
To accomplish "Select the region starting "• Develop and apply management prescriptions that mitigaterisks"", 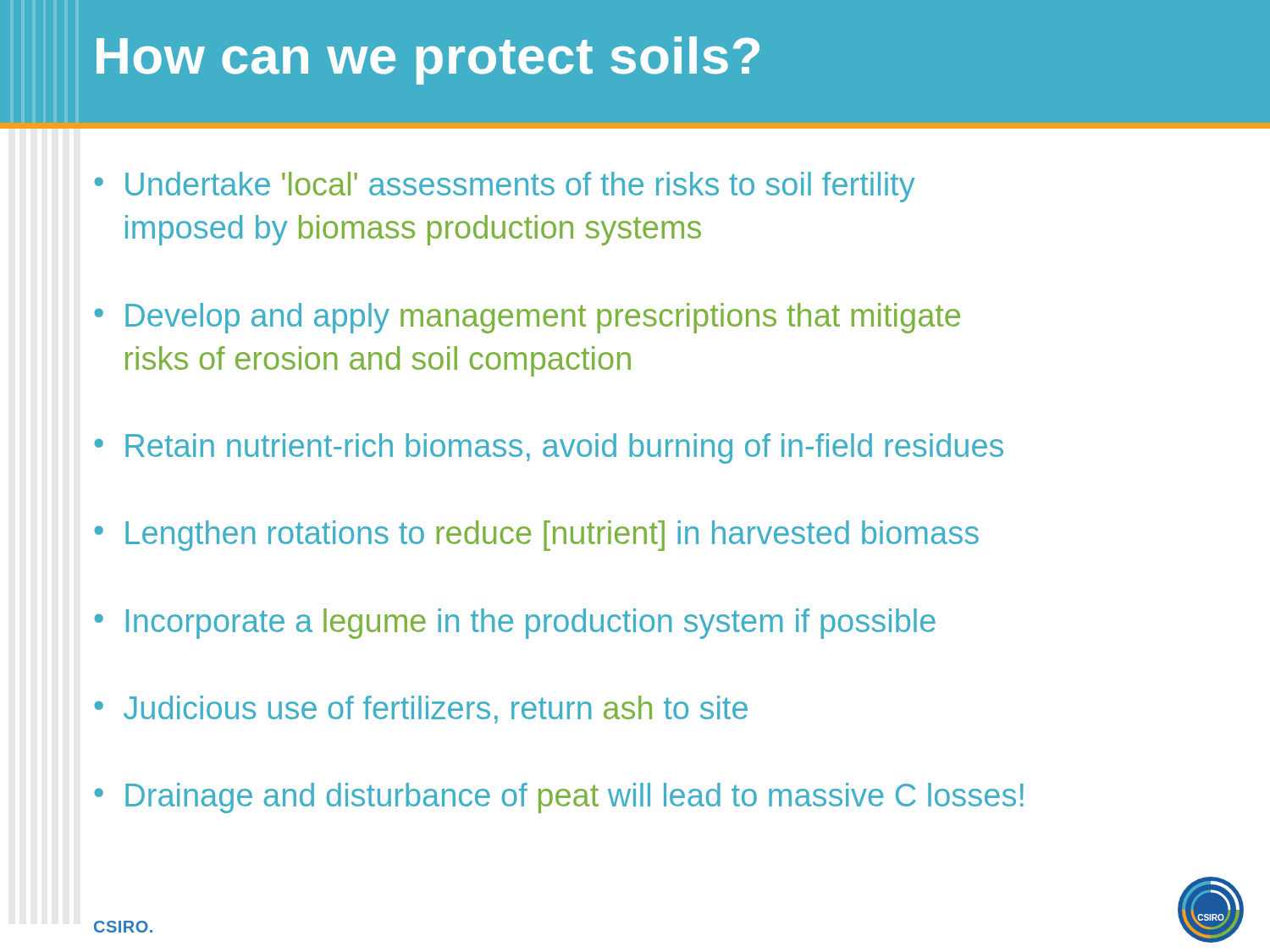I will click(x=527, y=338).
